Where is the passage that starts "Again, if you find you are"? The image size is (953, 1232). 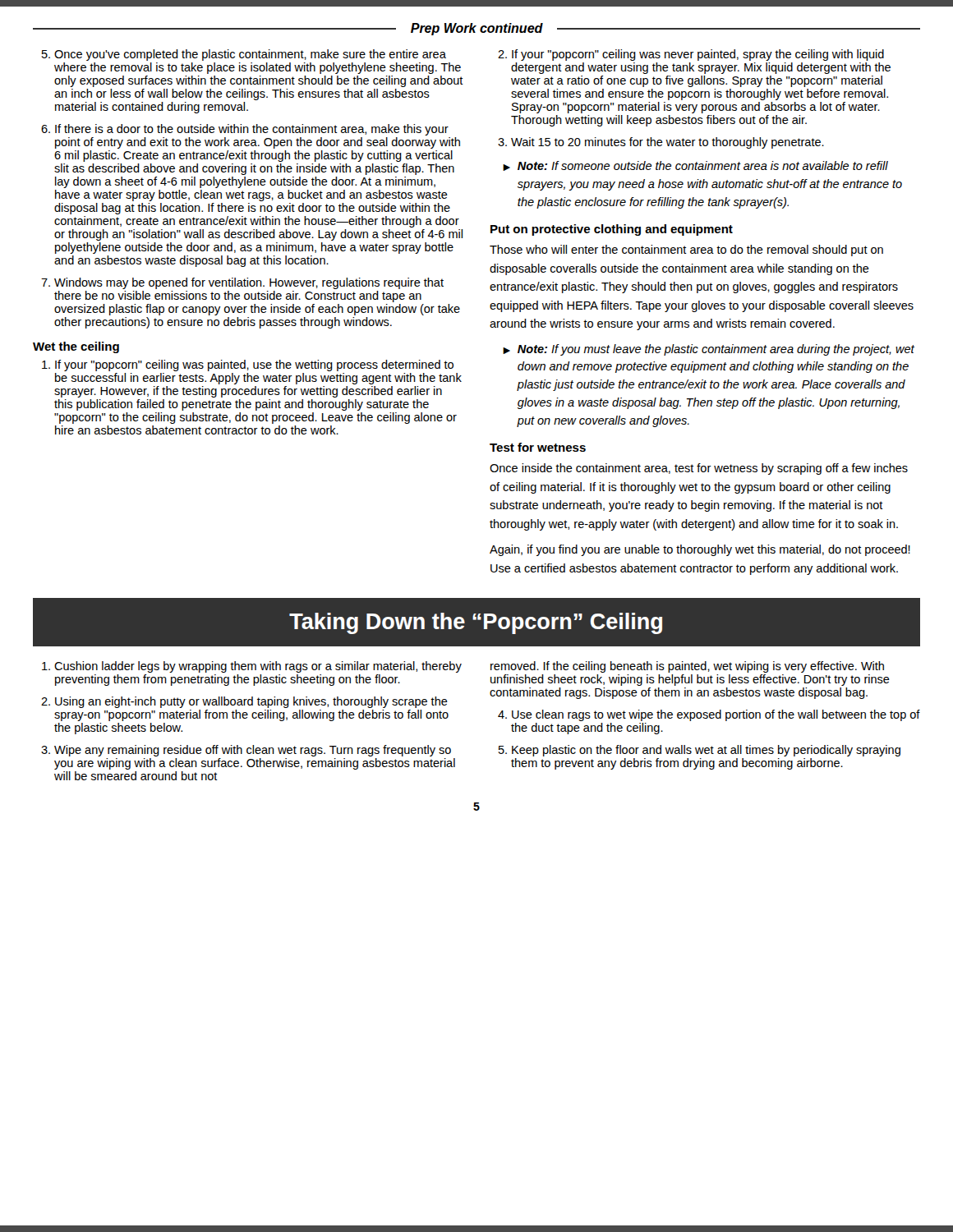pos(705,559)
